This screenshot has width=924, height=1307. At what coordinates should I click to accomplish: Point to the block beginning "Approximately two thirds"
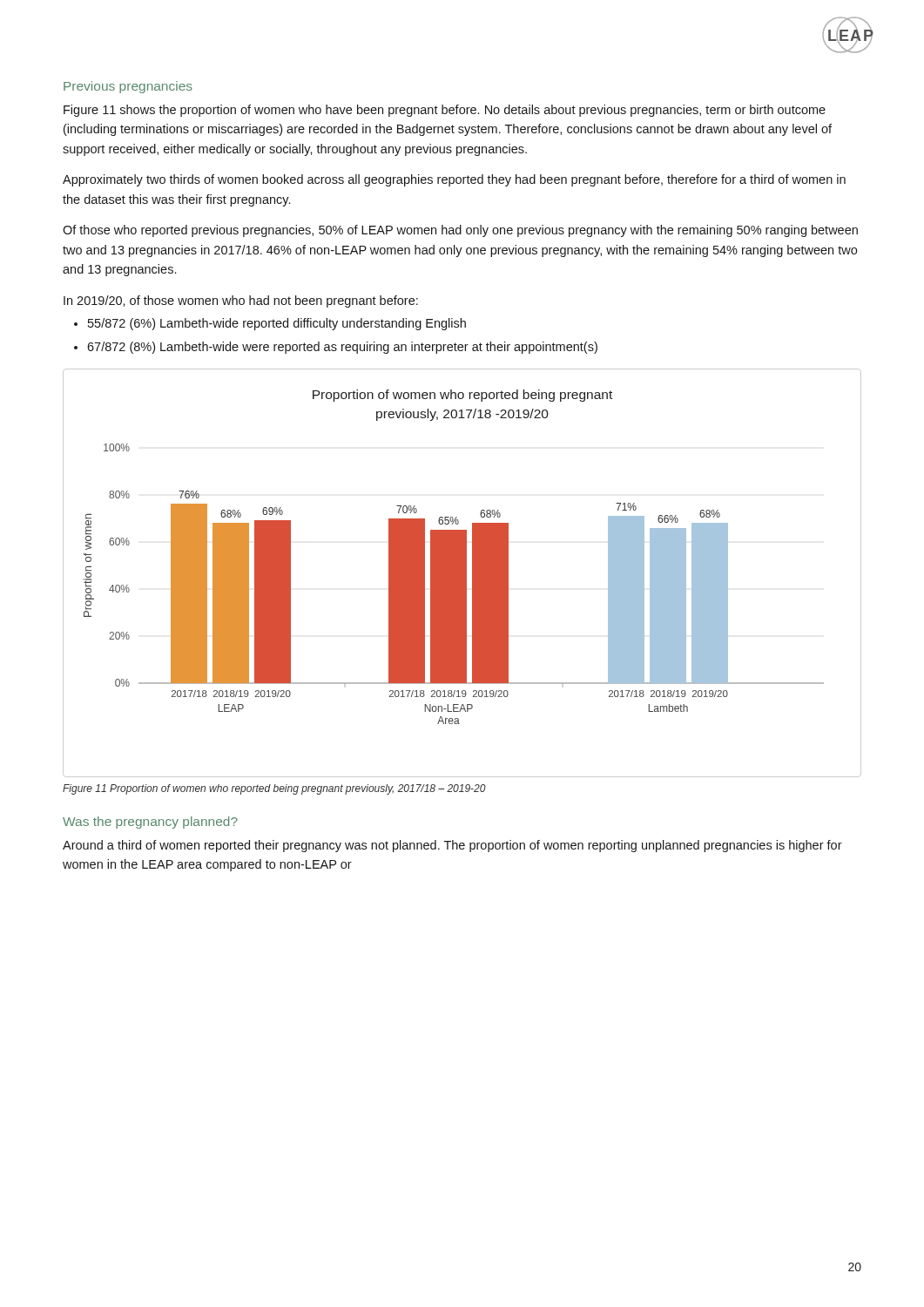454,190
